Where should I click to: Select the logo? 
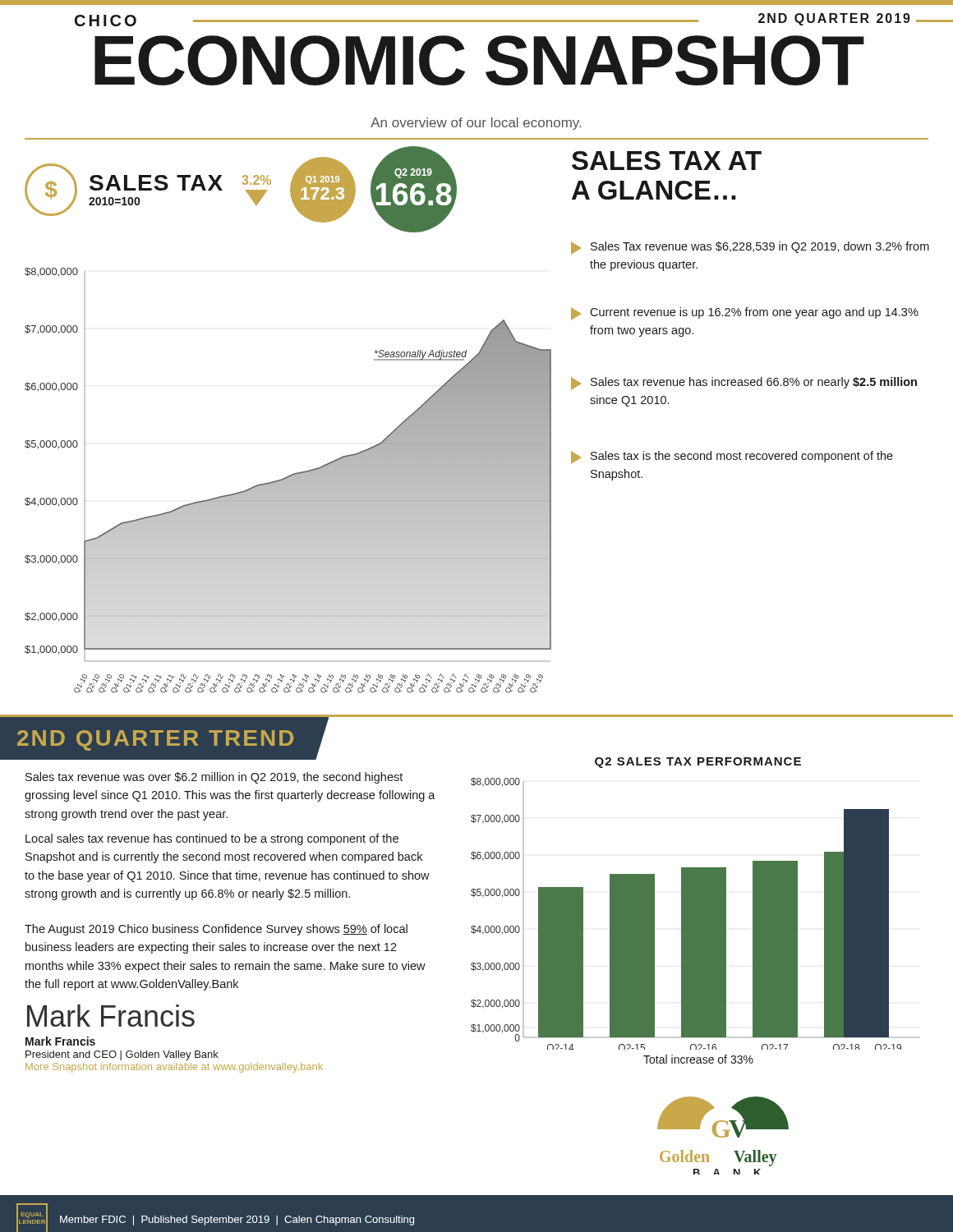(x=723, y=1129)
